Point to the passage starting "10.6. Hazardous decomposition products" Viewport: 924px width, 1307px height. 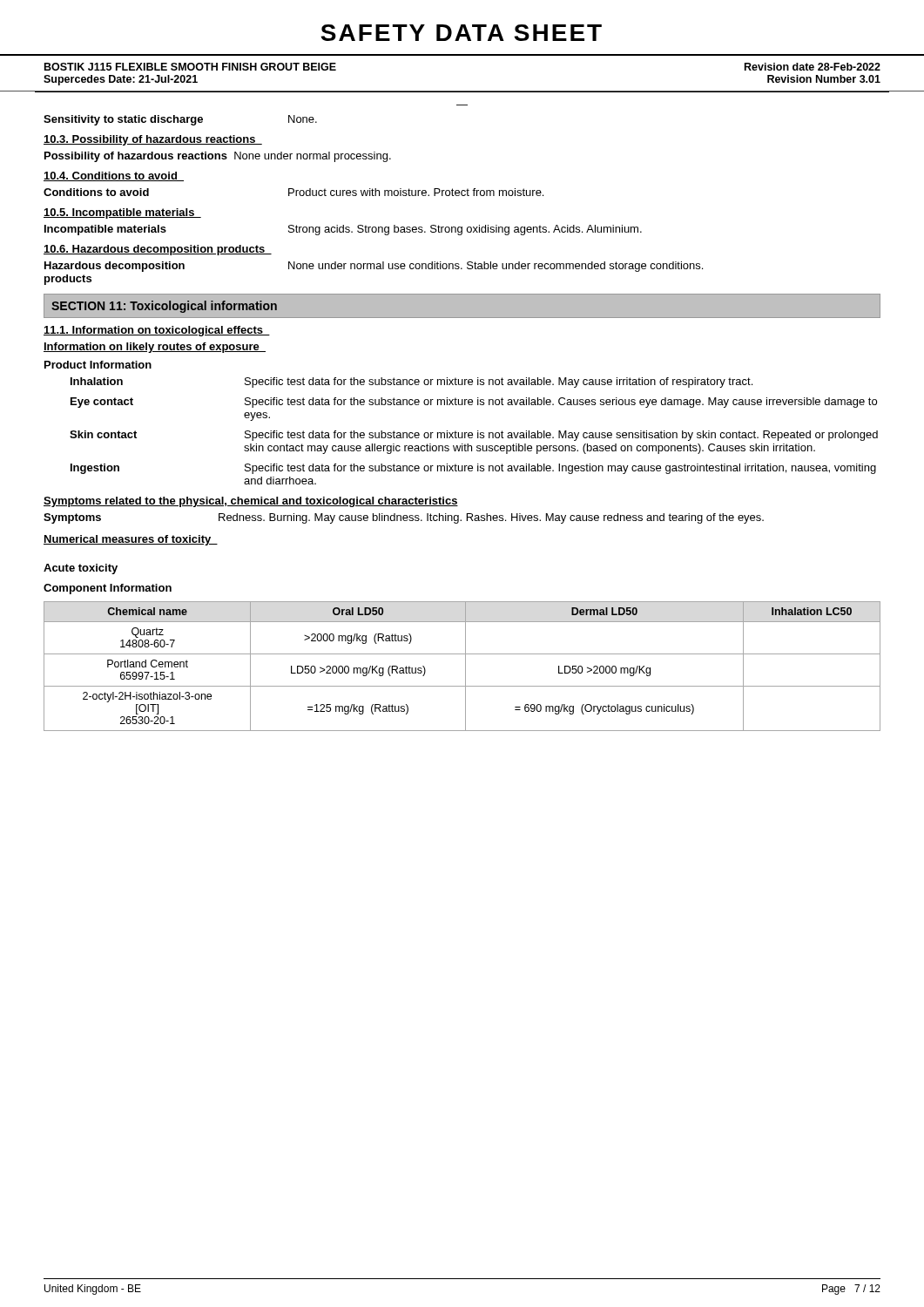[x=157, y=249]
